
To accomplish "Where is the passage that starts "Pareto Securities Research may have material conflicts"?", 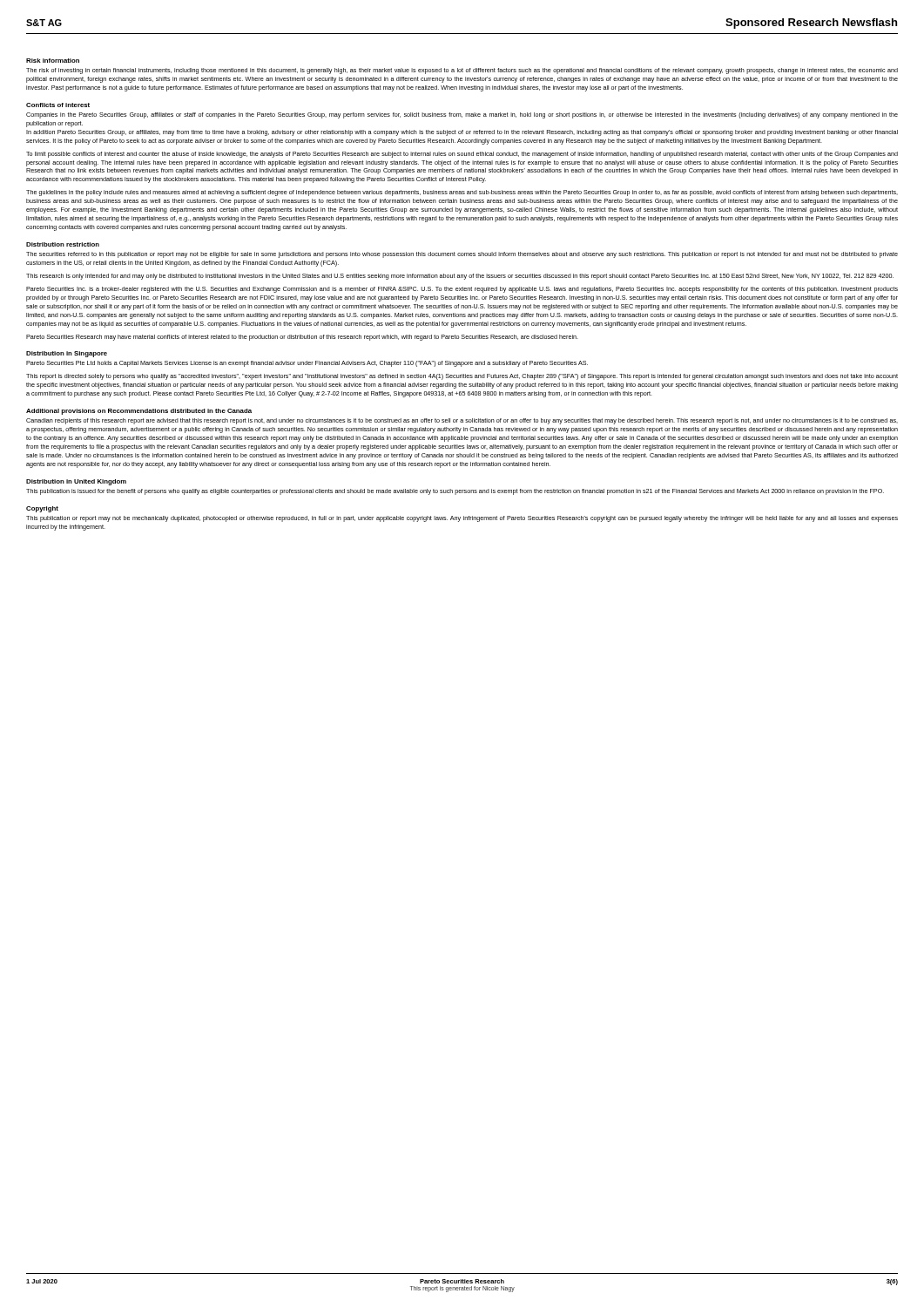I will pos(302,336).
